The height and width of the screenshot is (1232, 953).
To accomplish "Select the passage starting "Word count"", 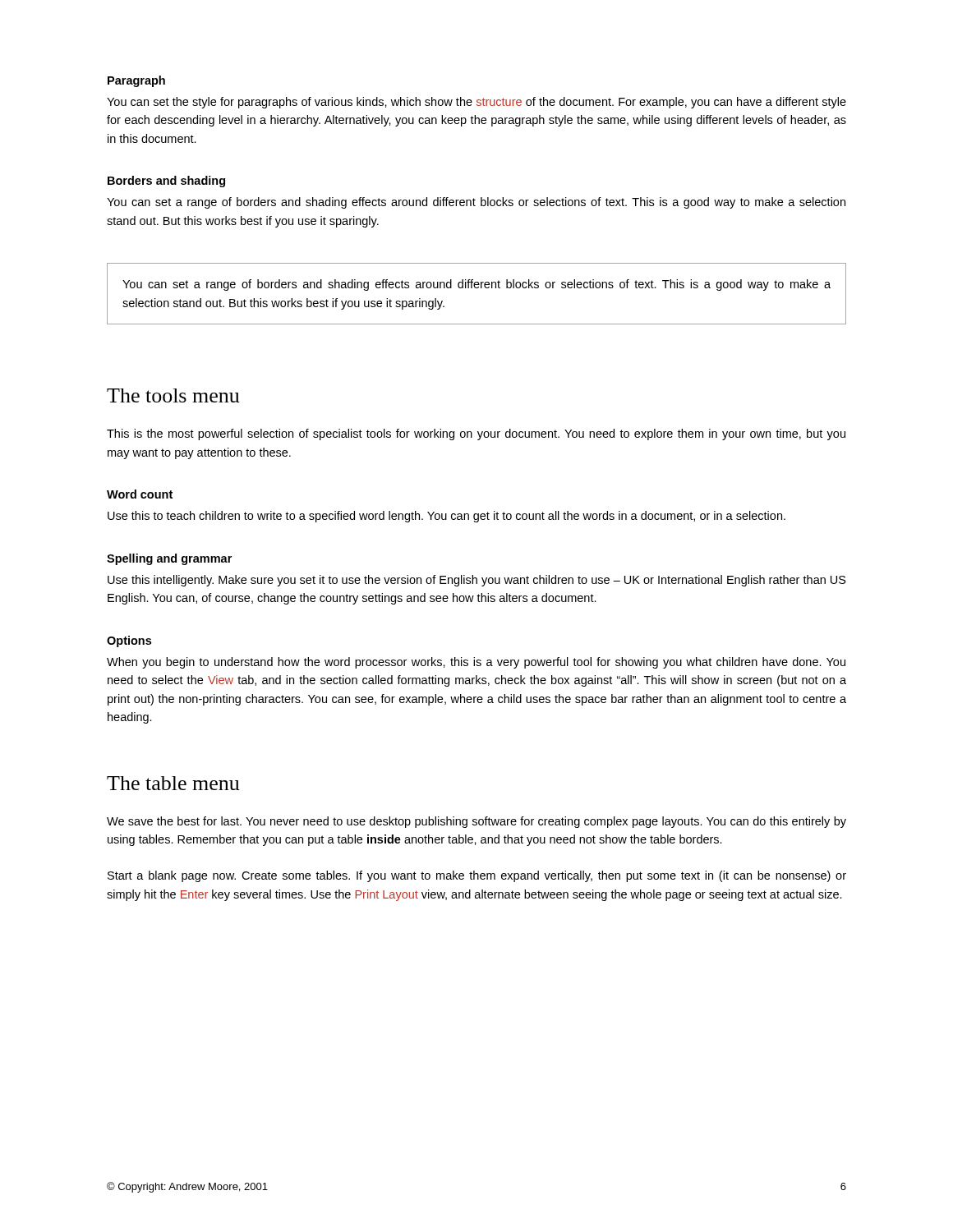I will (x=140, y=495).
